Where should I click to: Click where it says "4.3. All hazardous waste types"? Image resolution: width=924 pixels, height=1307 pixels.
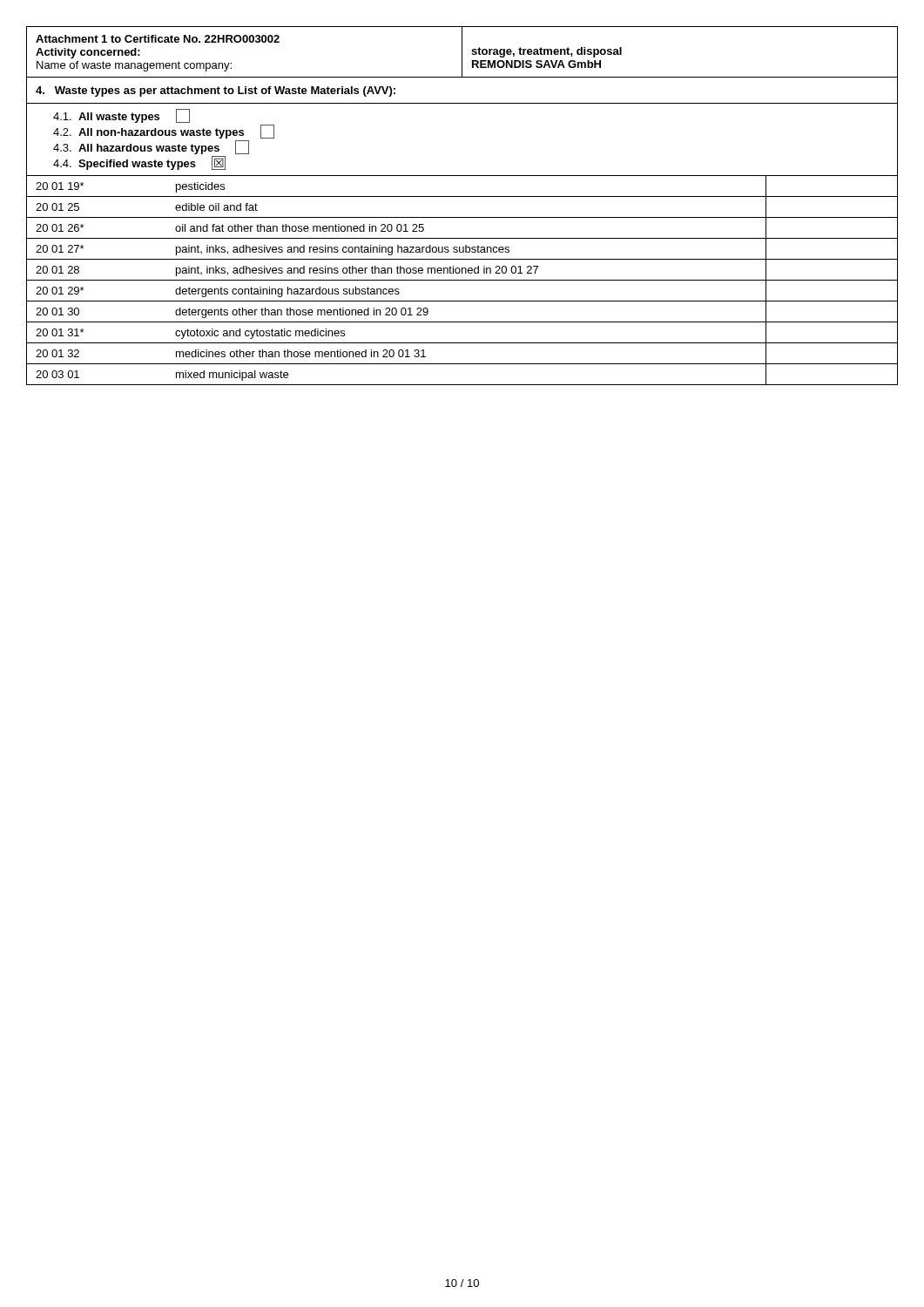[151, 147]
